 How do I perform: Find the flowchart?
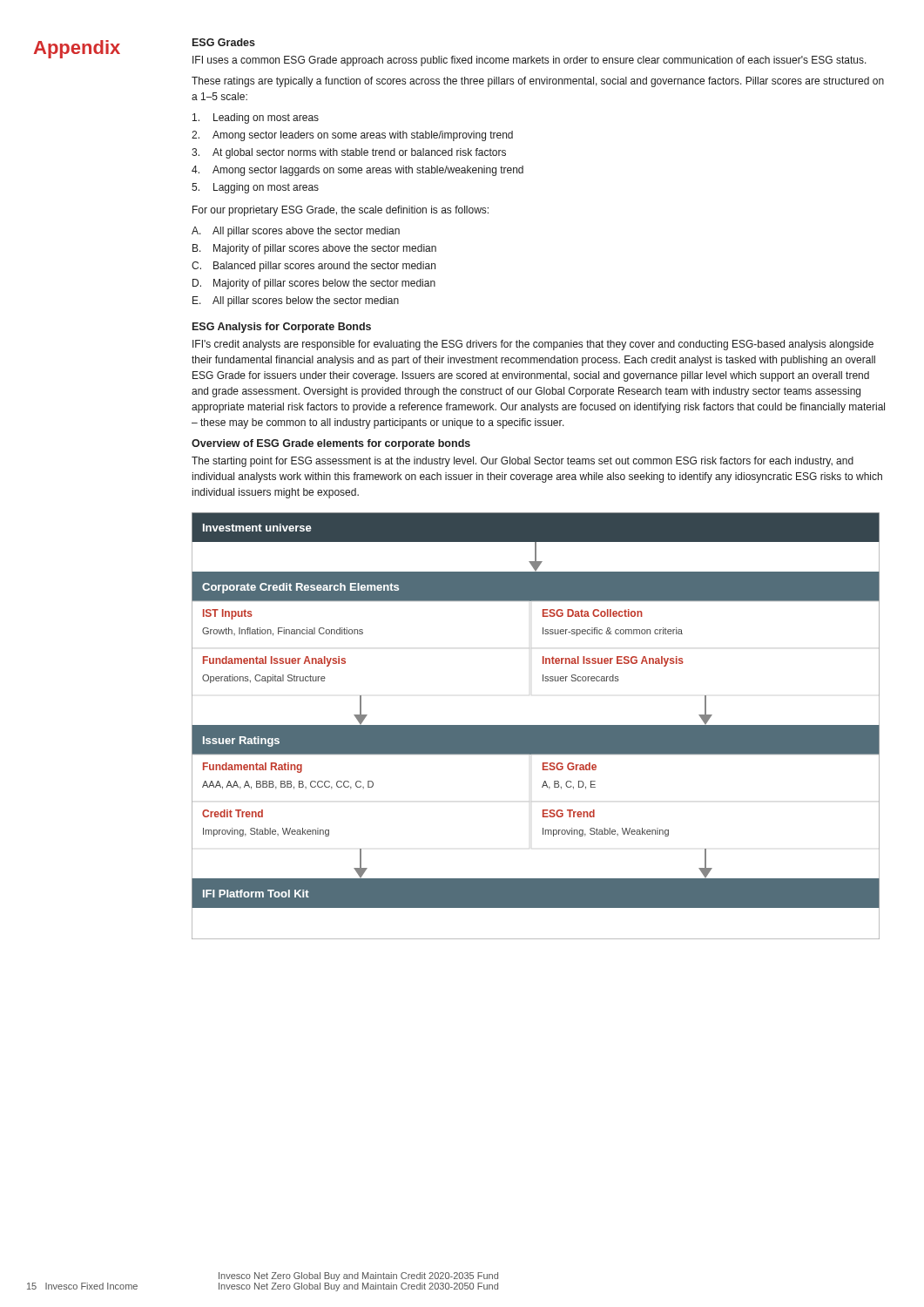click(536, 726)
